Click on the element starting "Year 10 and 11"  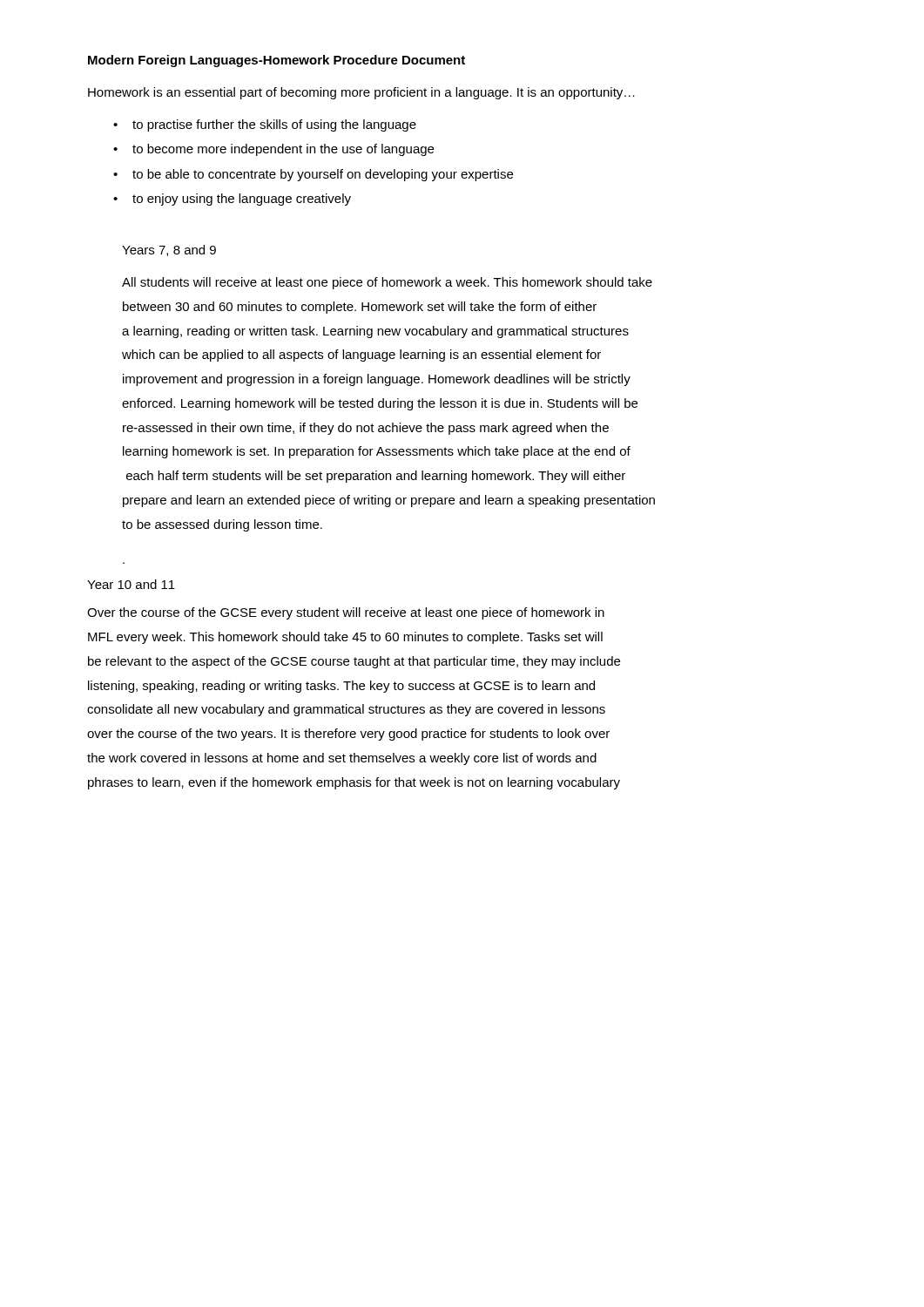pos(131,584)
